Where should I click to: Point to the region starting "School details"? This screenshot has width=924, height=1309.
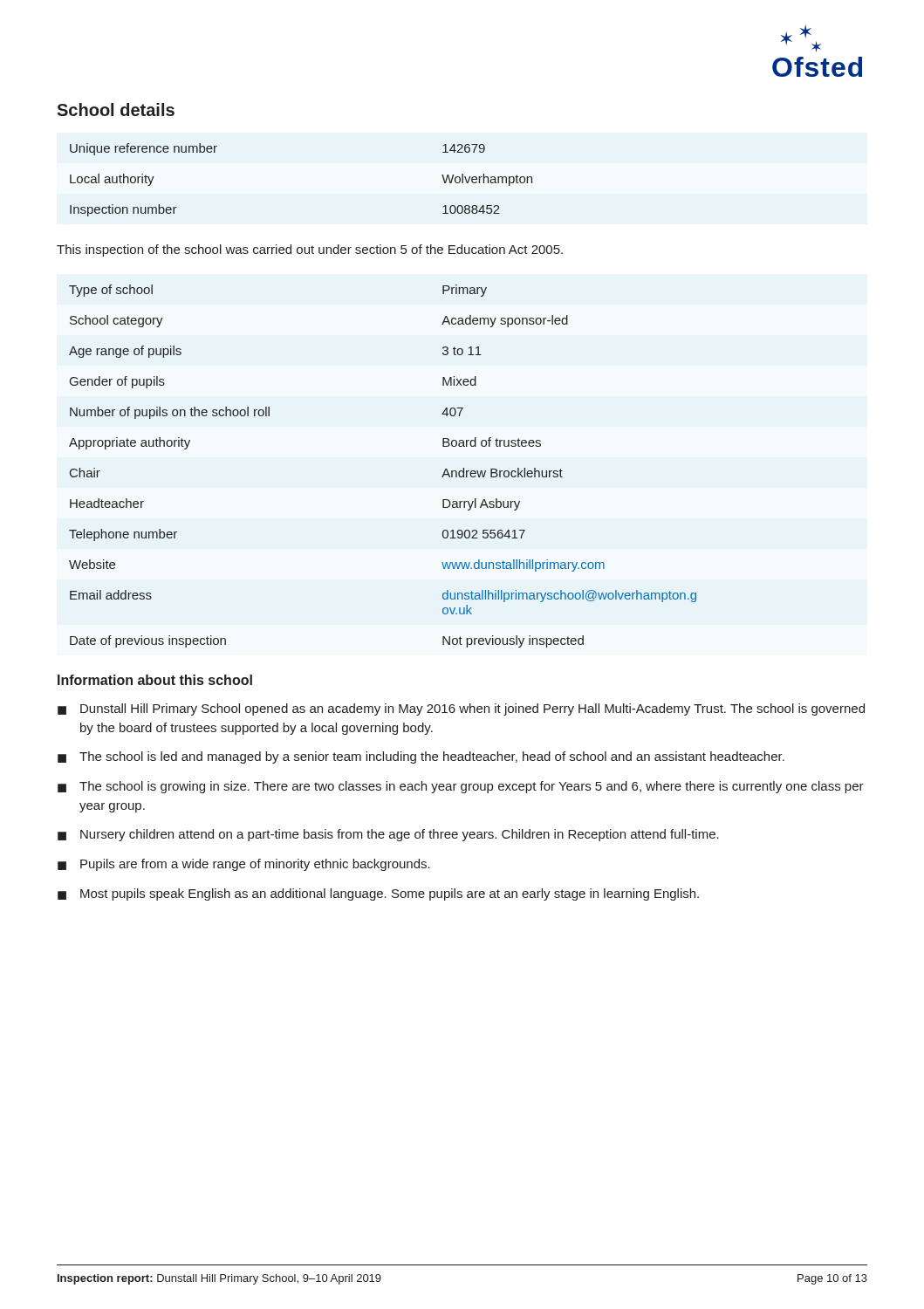(116, 110)
